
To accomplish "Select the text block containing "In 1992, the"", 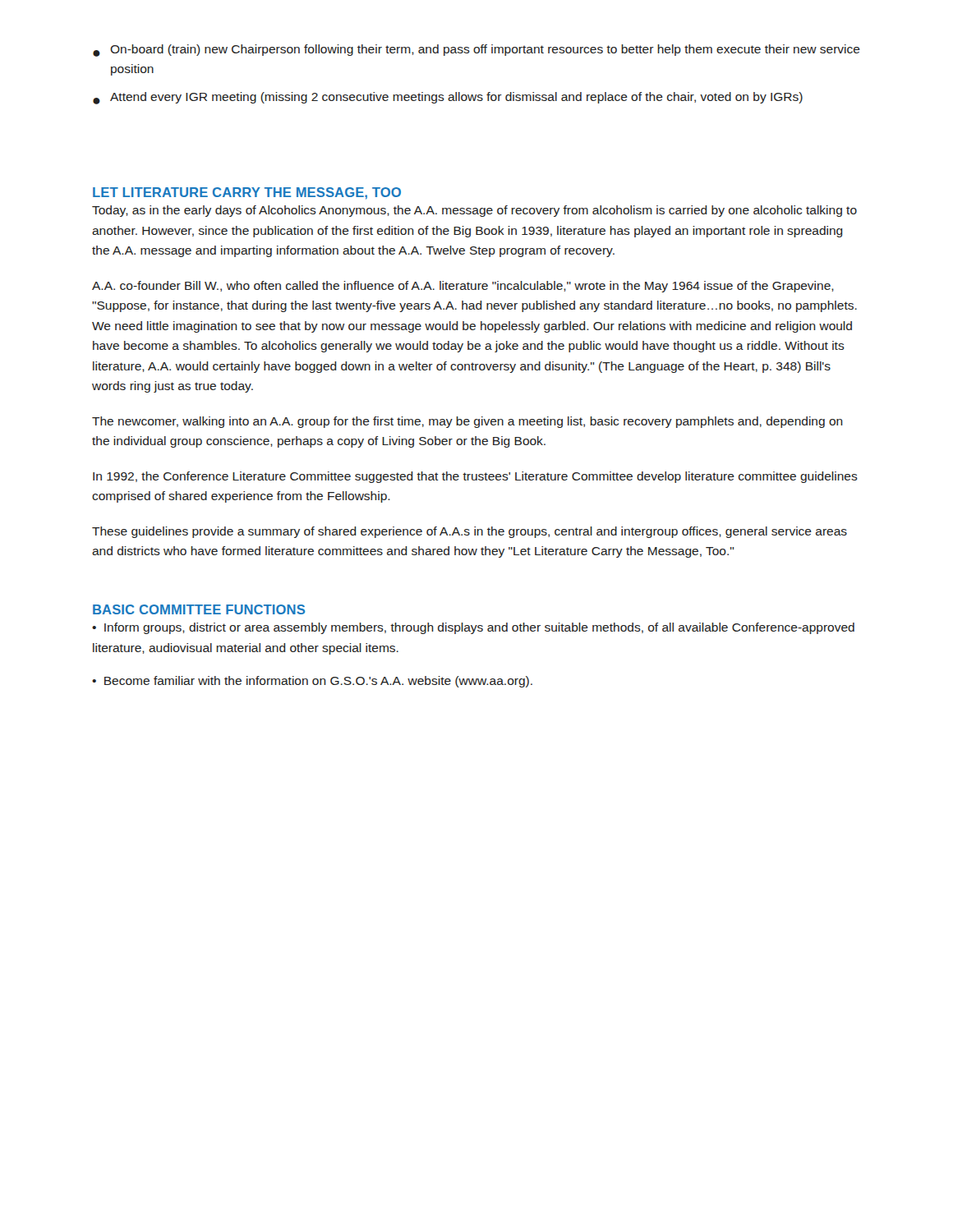I will (475, 486).
